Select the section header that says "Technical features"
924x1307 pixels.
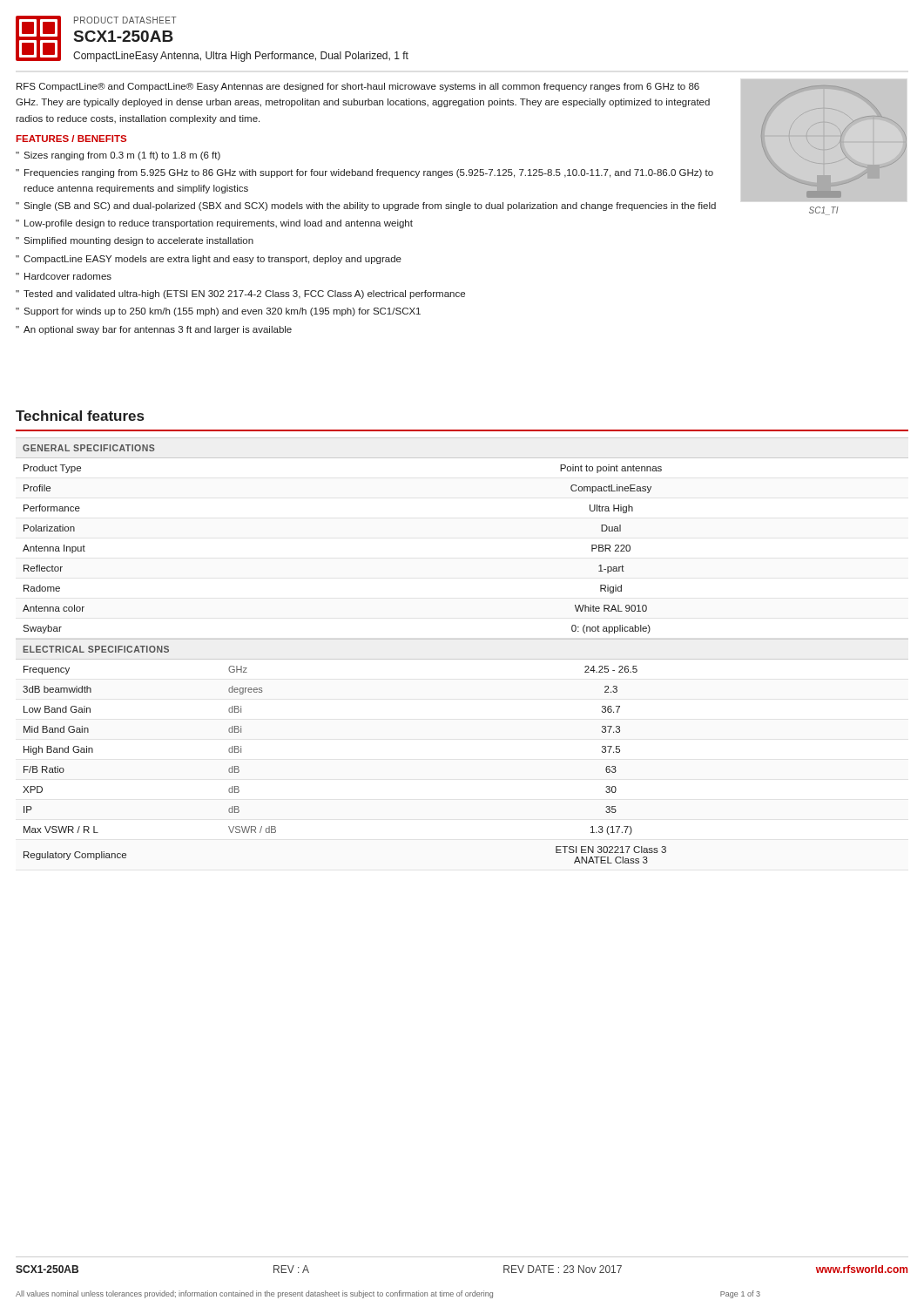click(x=462, y=420)
